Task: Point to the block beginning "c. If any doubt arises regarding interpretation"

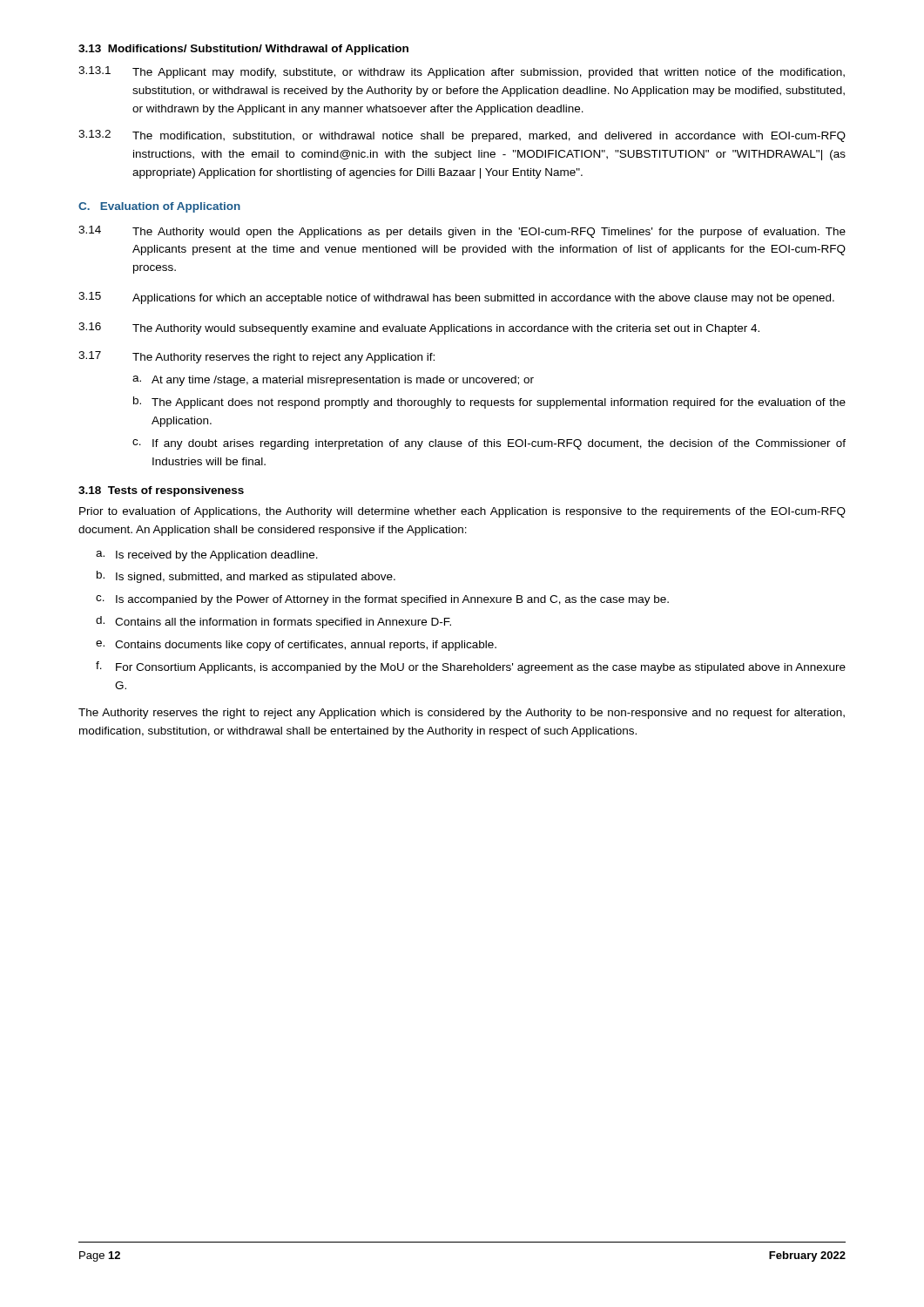Action: point(489,453)
